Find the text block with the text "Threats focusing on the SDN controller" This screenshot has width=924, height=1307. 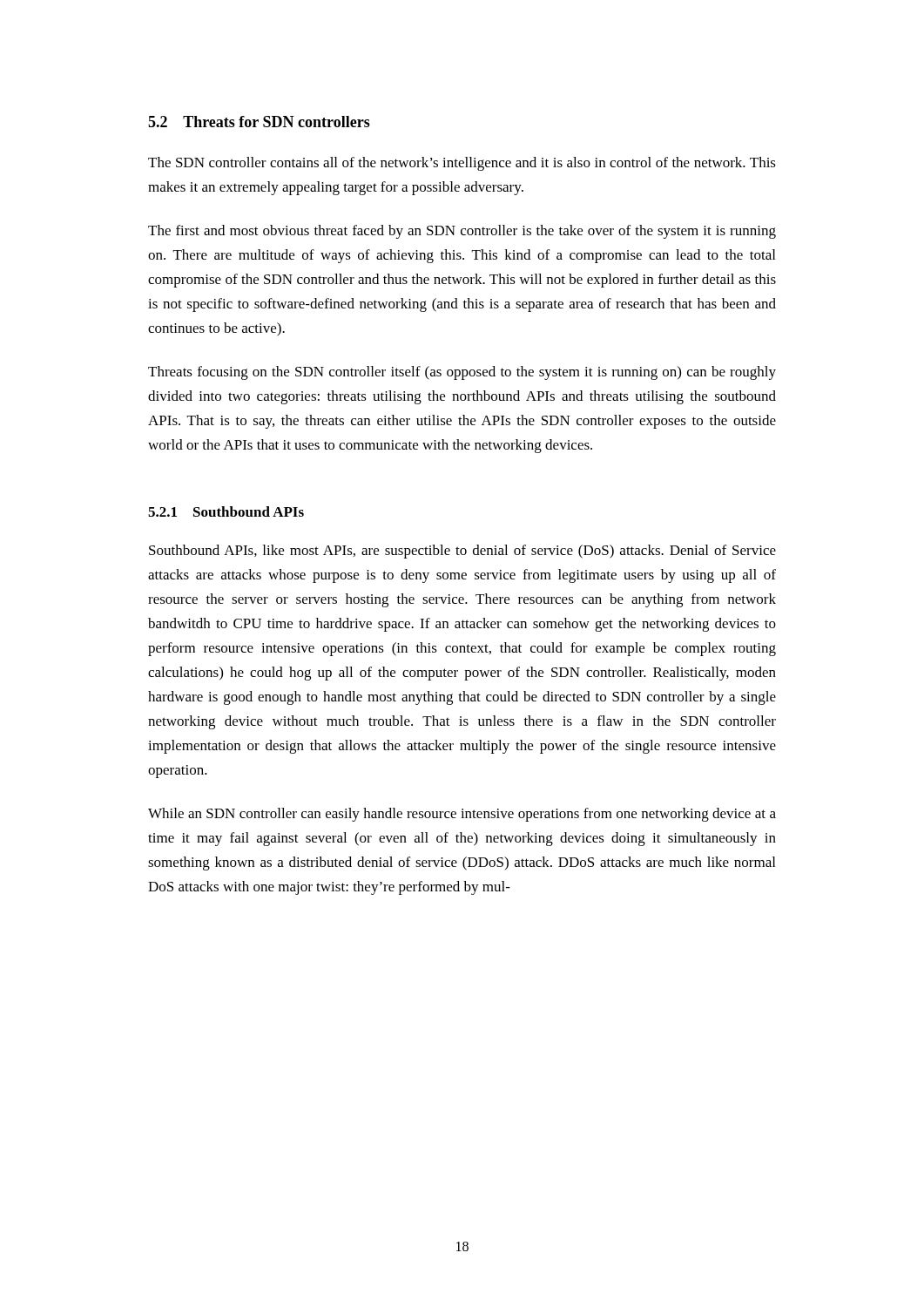pos(462,409)
